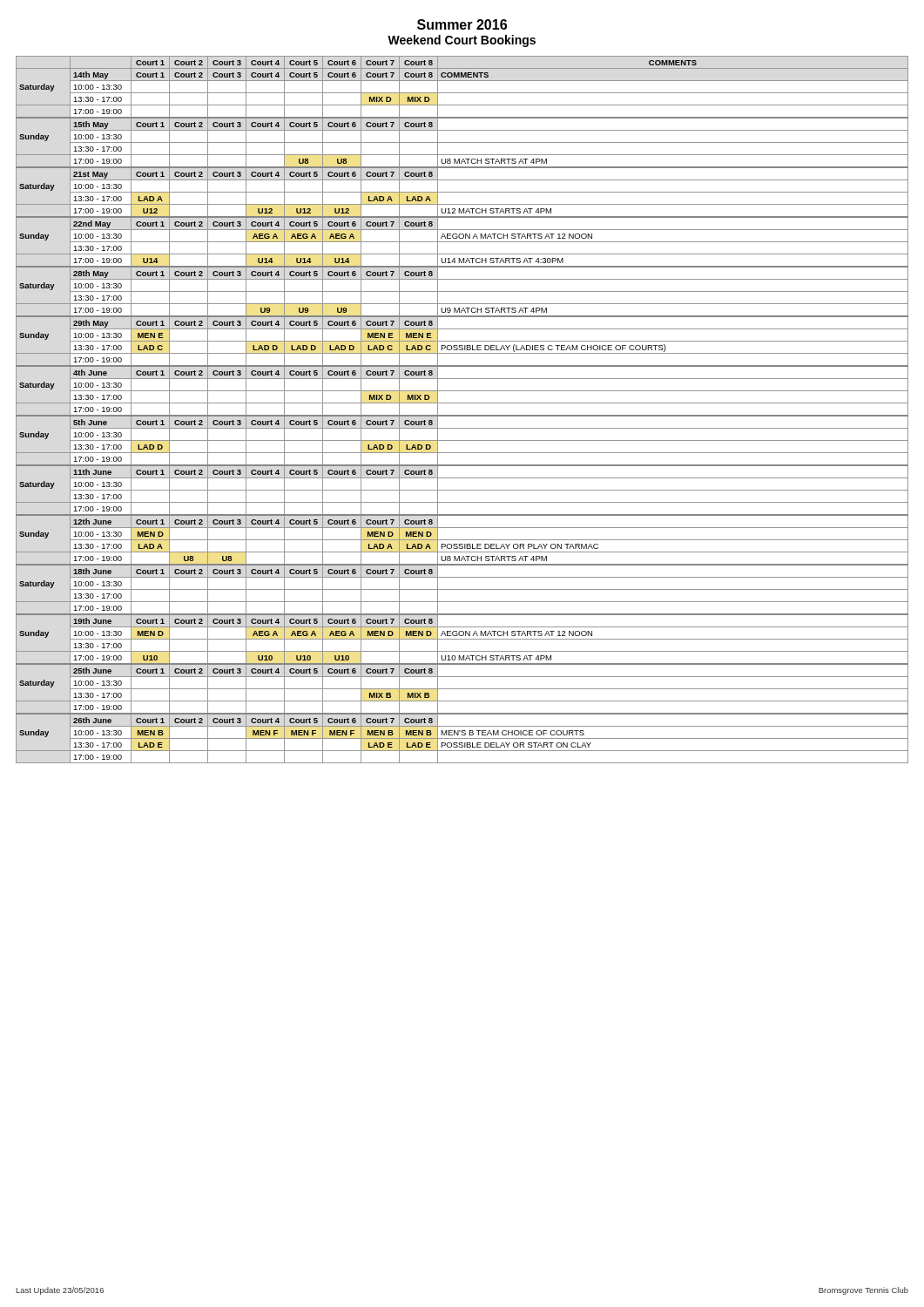This screenshot has width=924, height=1307.
Task: Find the title on this page that starts "Summer 2016 Weekend Court"
Action: point(462,32)
